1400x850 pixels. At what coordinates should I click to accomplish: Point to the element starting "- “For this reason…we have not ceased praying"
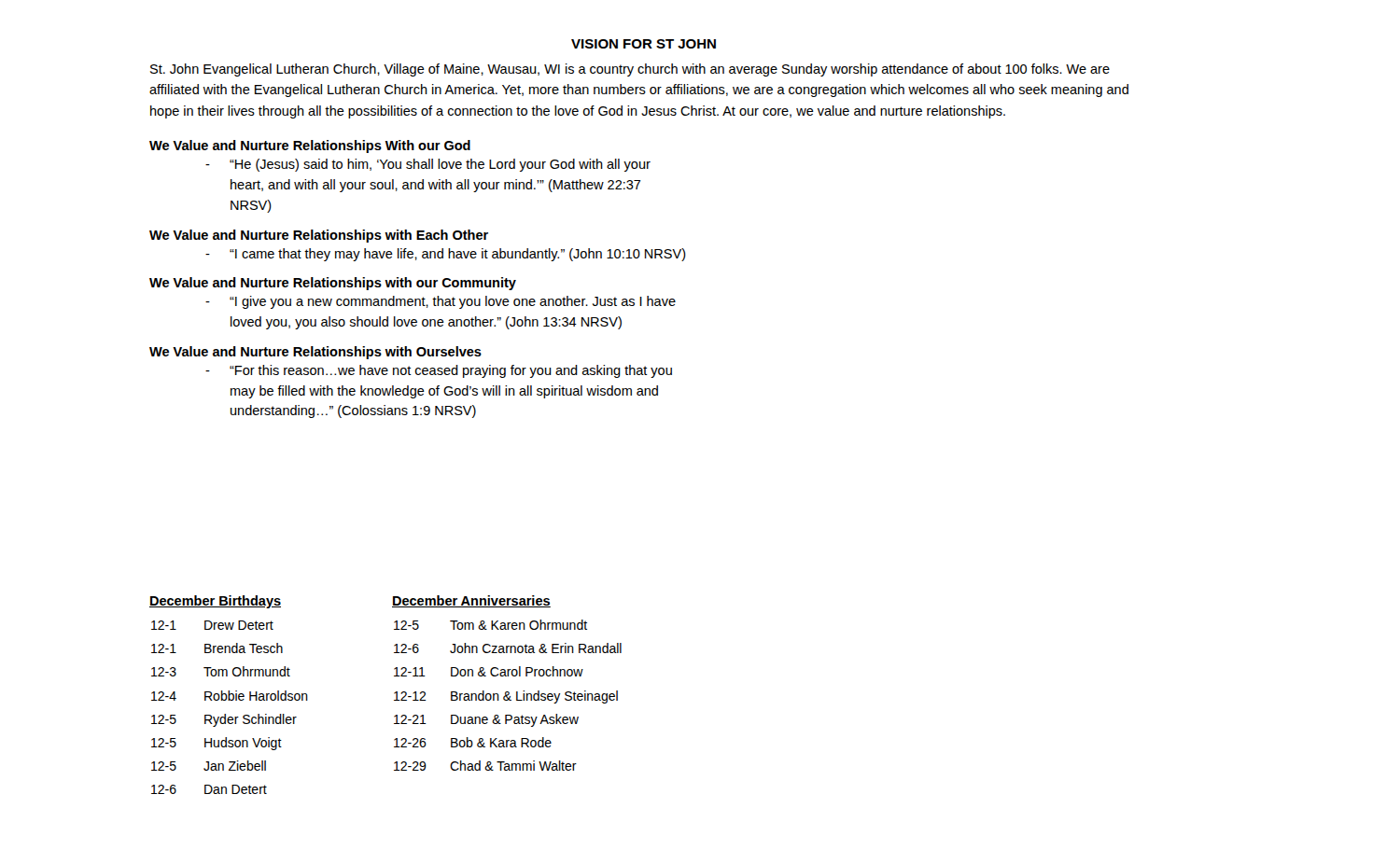pyautogui.click(x=439, y=391)
